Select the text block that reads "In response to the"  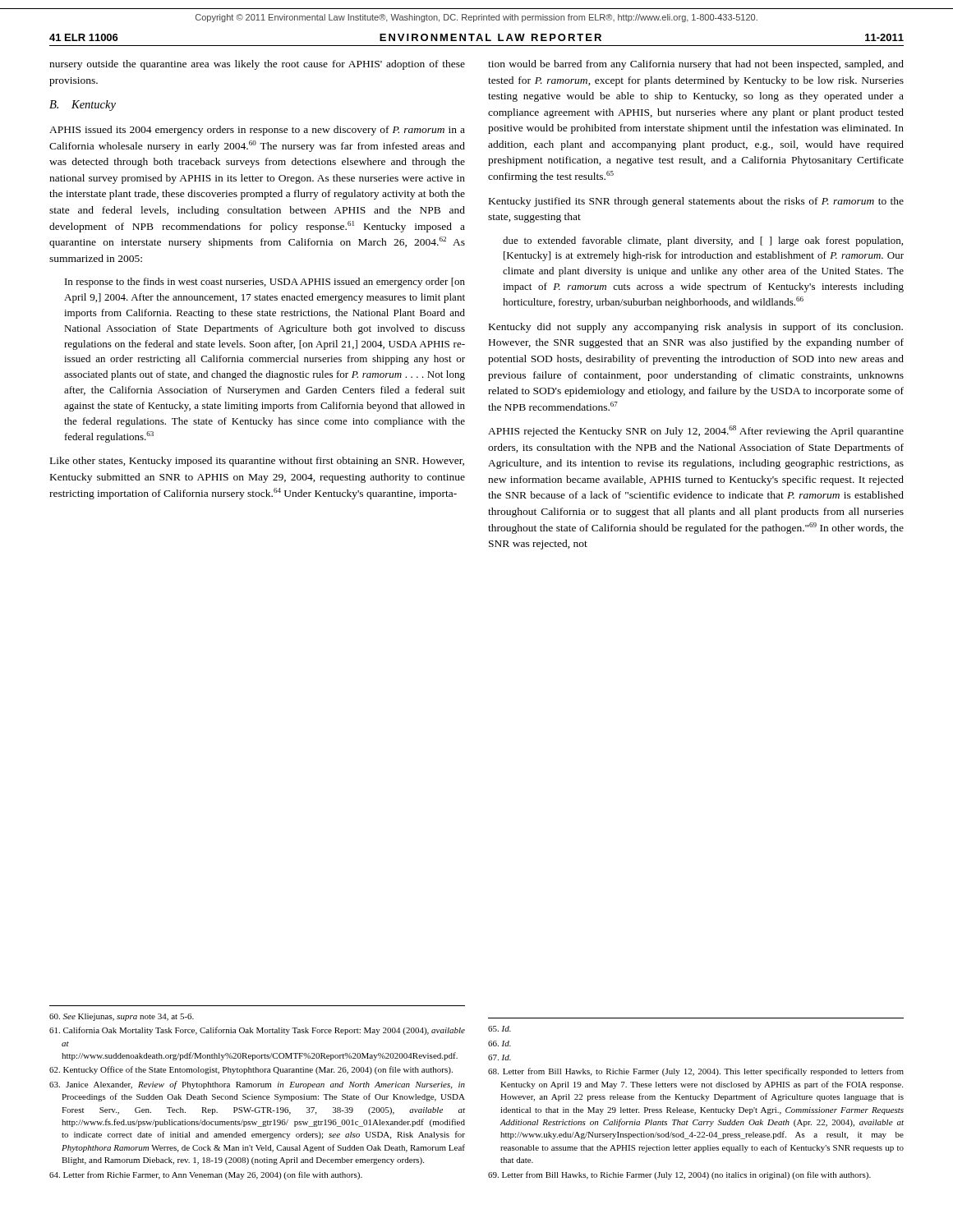(x=265, y=360)
